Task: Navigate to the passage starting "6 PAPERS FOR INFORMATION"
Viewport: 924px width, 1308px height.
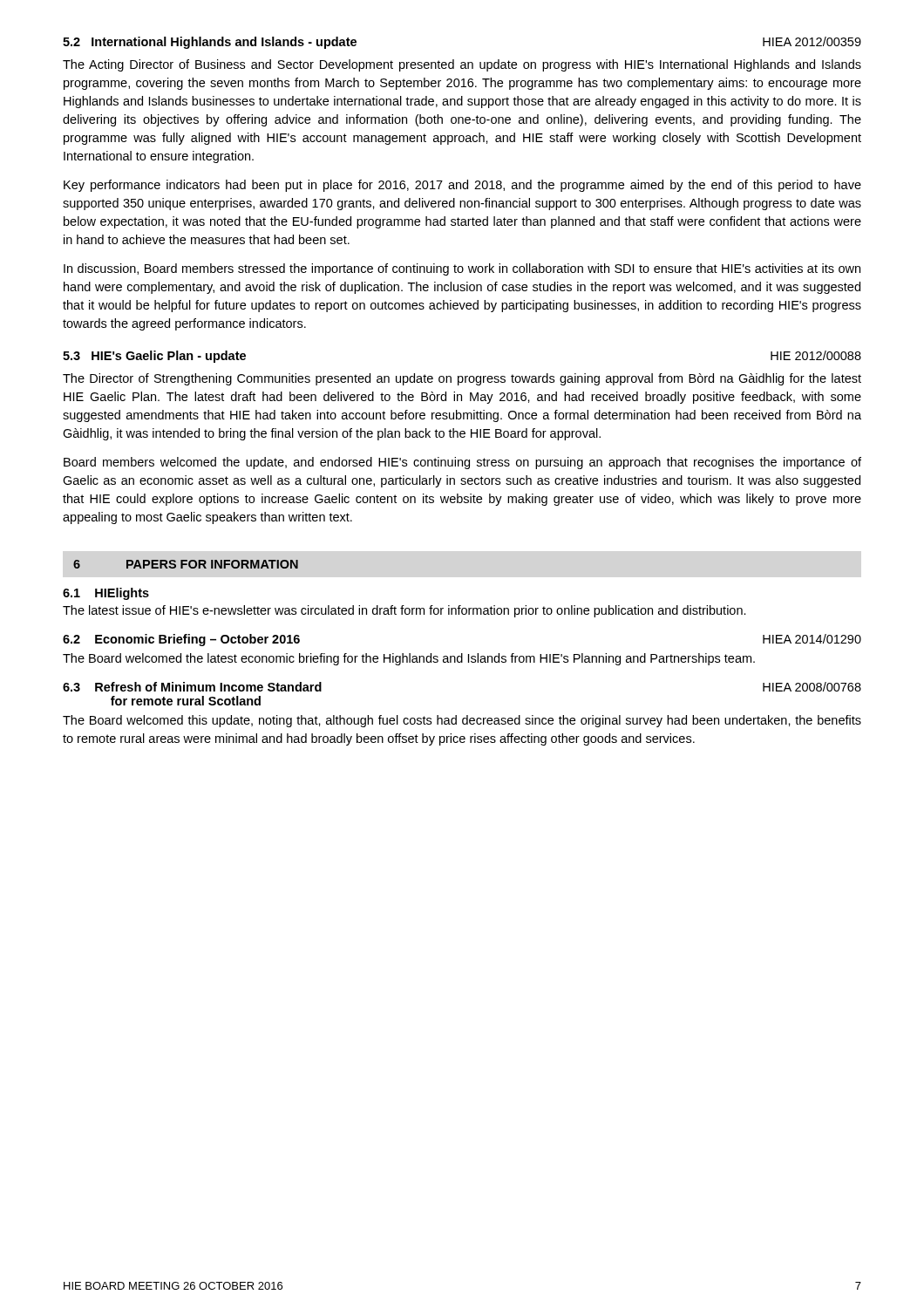Action: [x=186, y=564]
